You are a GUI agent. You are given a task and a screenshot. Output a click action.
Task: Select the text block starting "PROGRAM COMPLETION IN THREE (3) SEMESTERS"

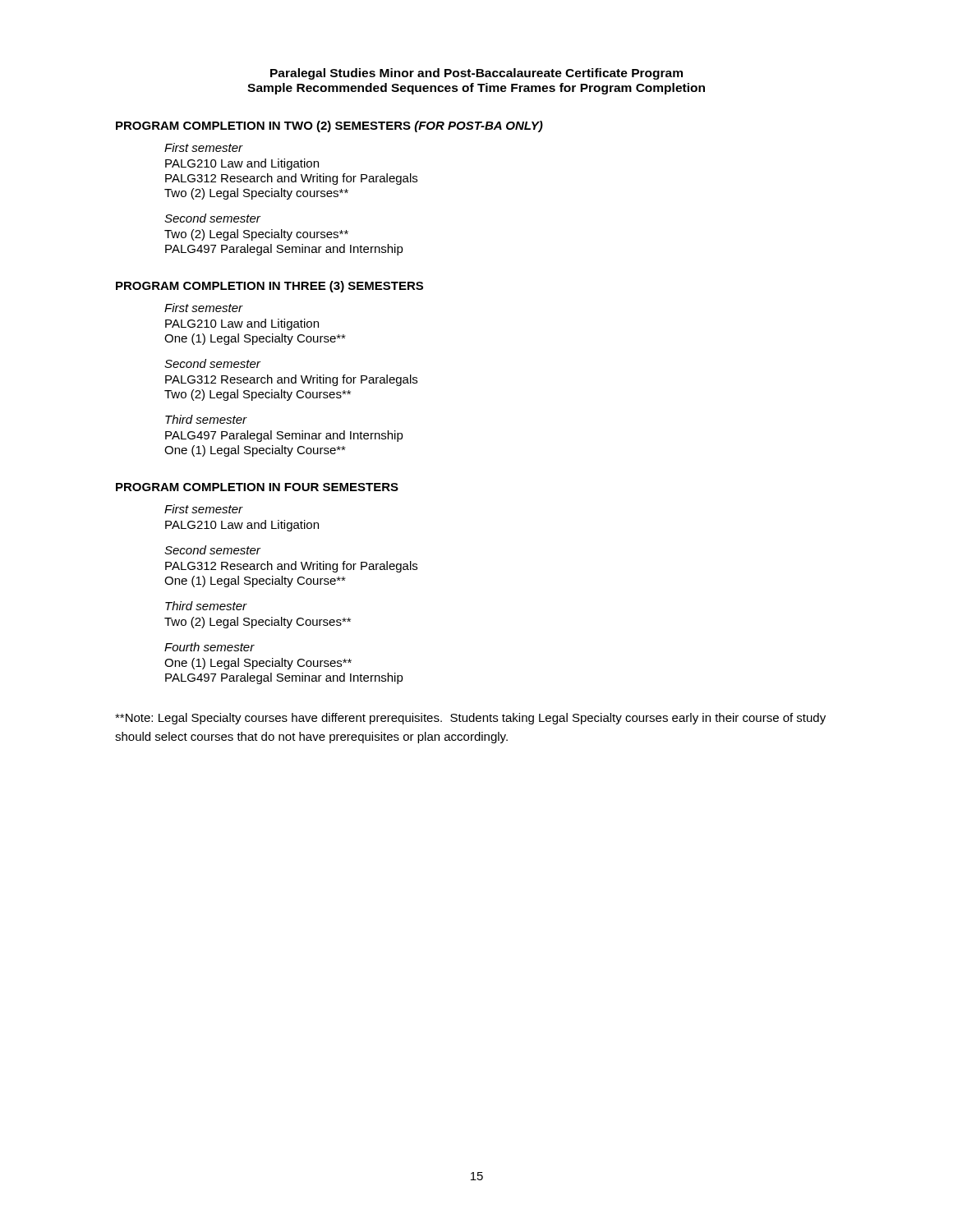pyautogui.click(x=269, y=285)
